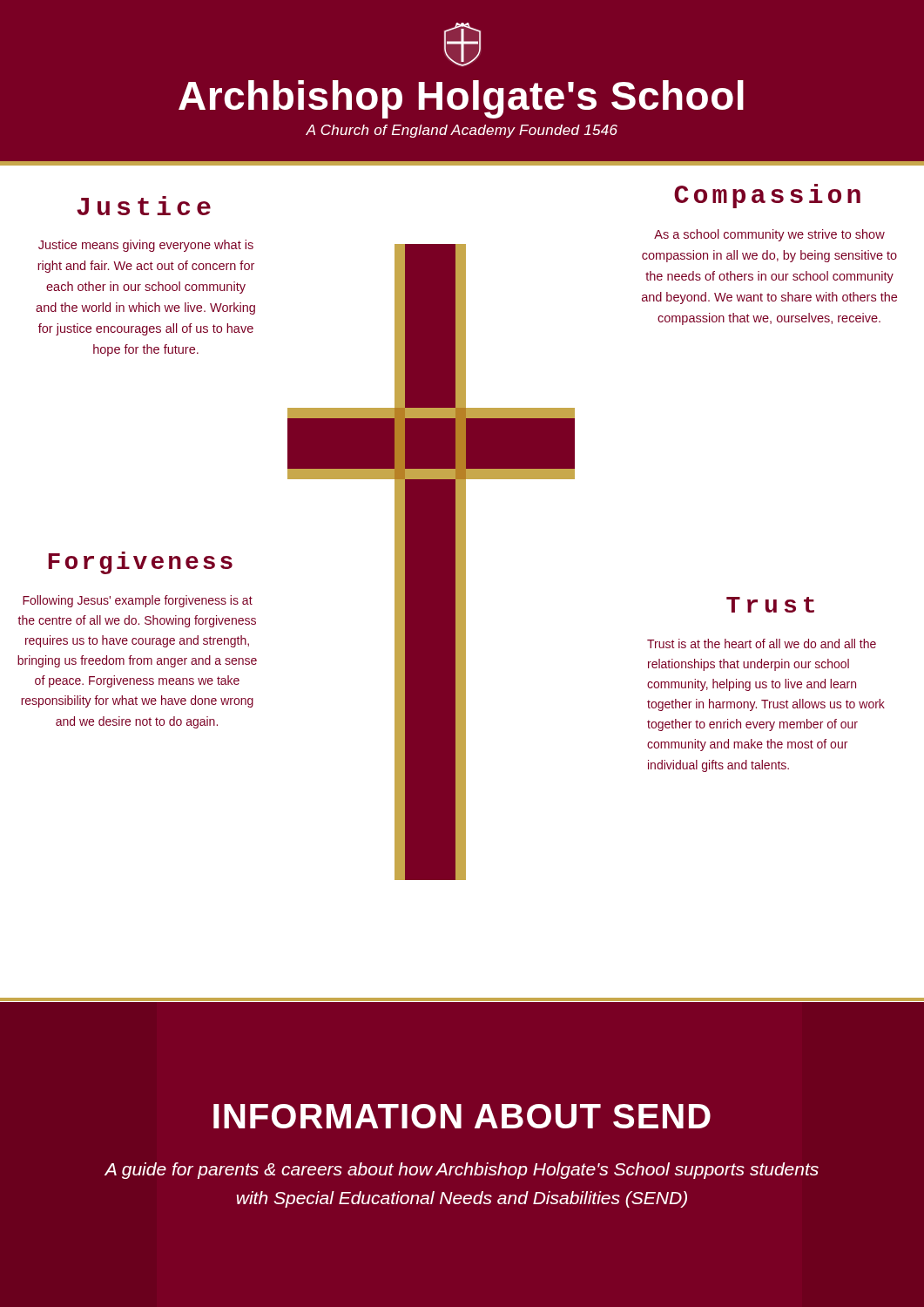This screenshot has width=924, height=1307.
Task: Click on the block starting "Following Jesus' example forgiveness is at"
Action: coord(137,661)
